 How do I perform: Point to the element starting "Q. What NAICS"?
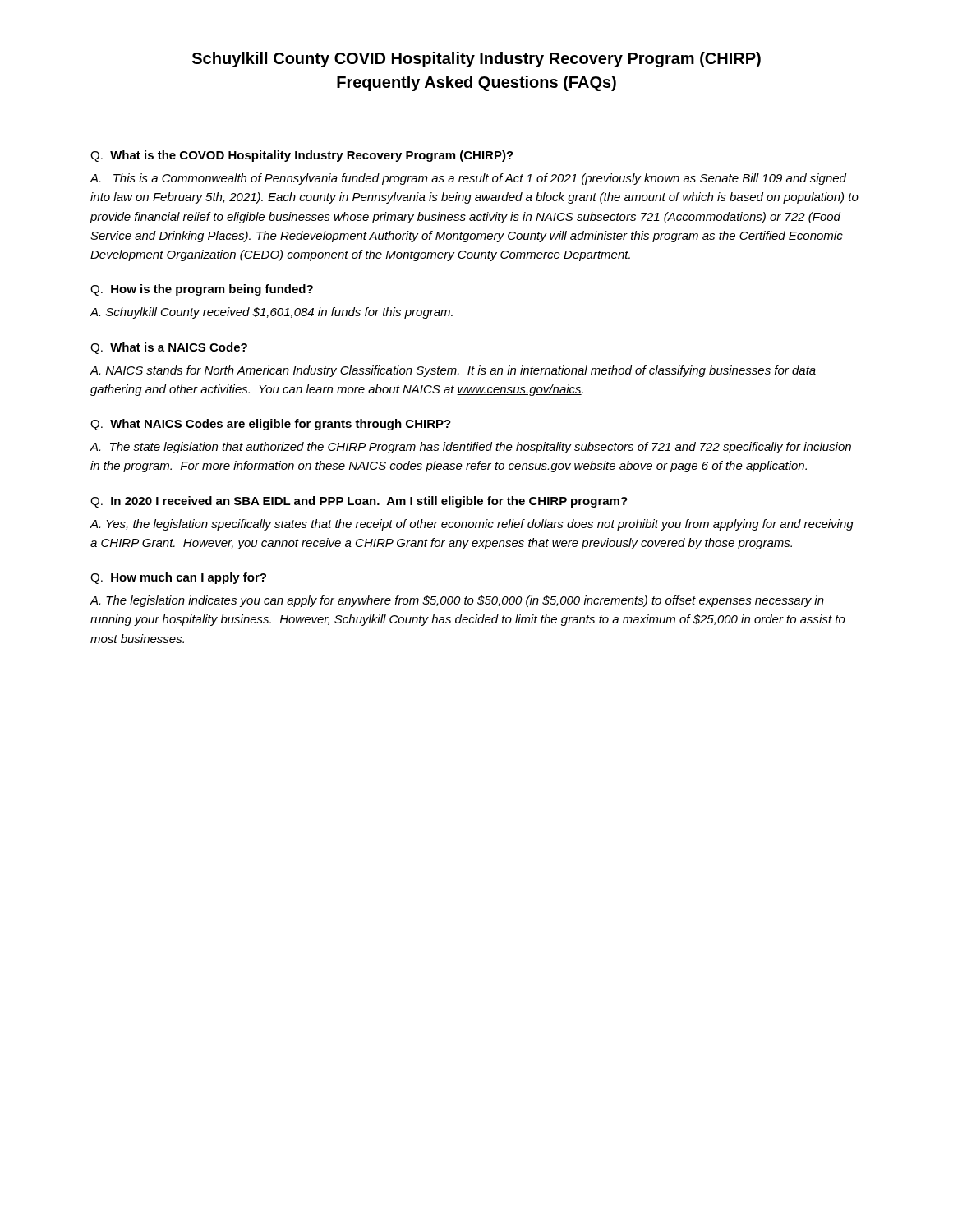click(x=271, y=423)
